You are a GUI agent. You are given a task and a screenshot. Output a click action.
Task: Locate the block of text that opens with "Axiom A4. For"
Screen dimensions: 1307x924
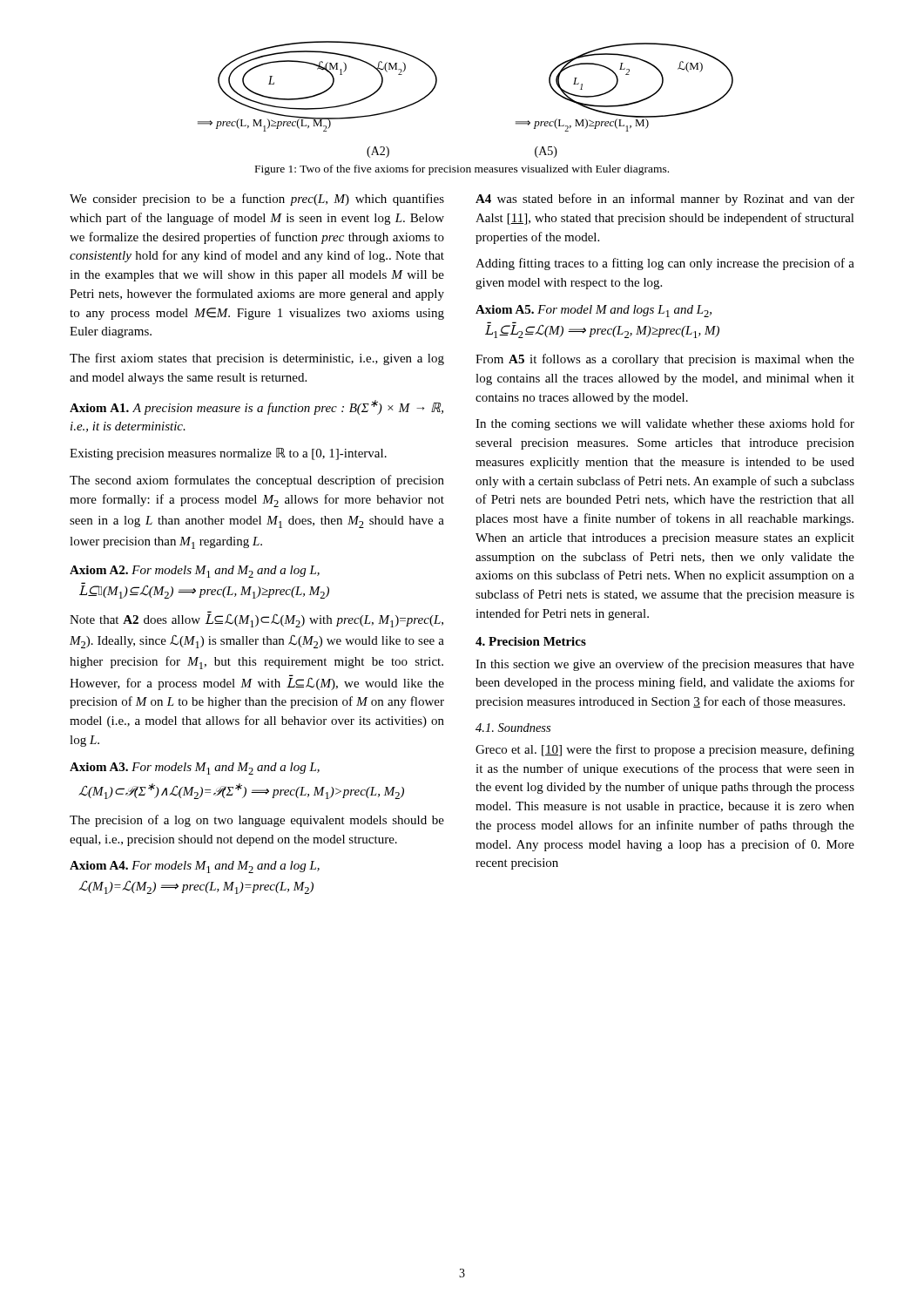(257, 878)
